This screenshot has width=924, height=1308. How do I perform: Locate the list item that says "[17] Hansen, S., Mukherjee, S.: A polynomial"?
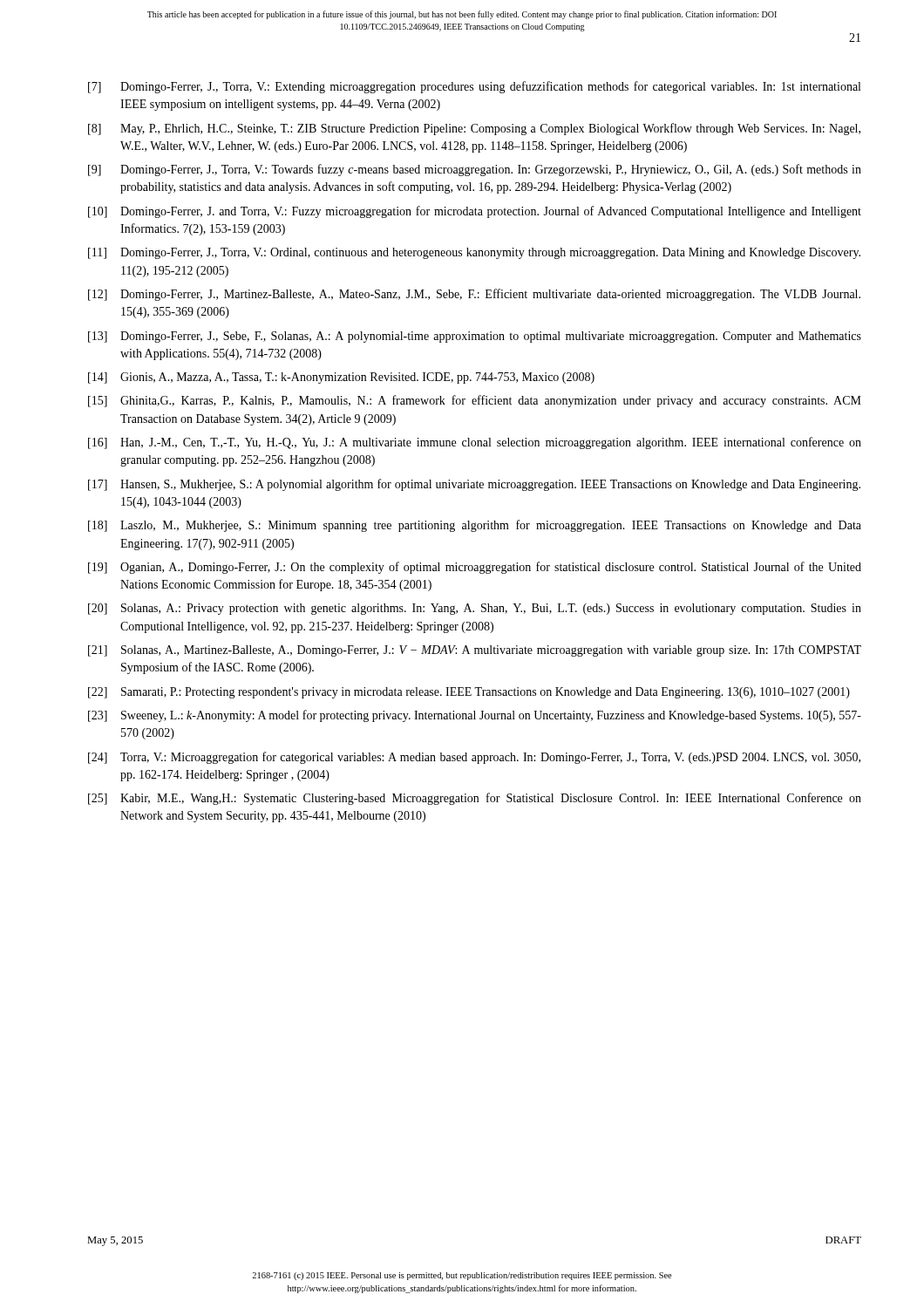click(474, 494)
